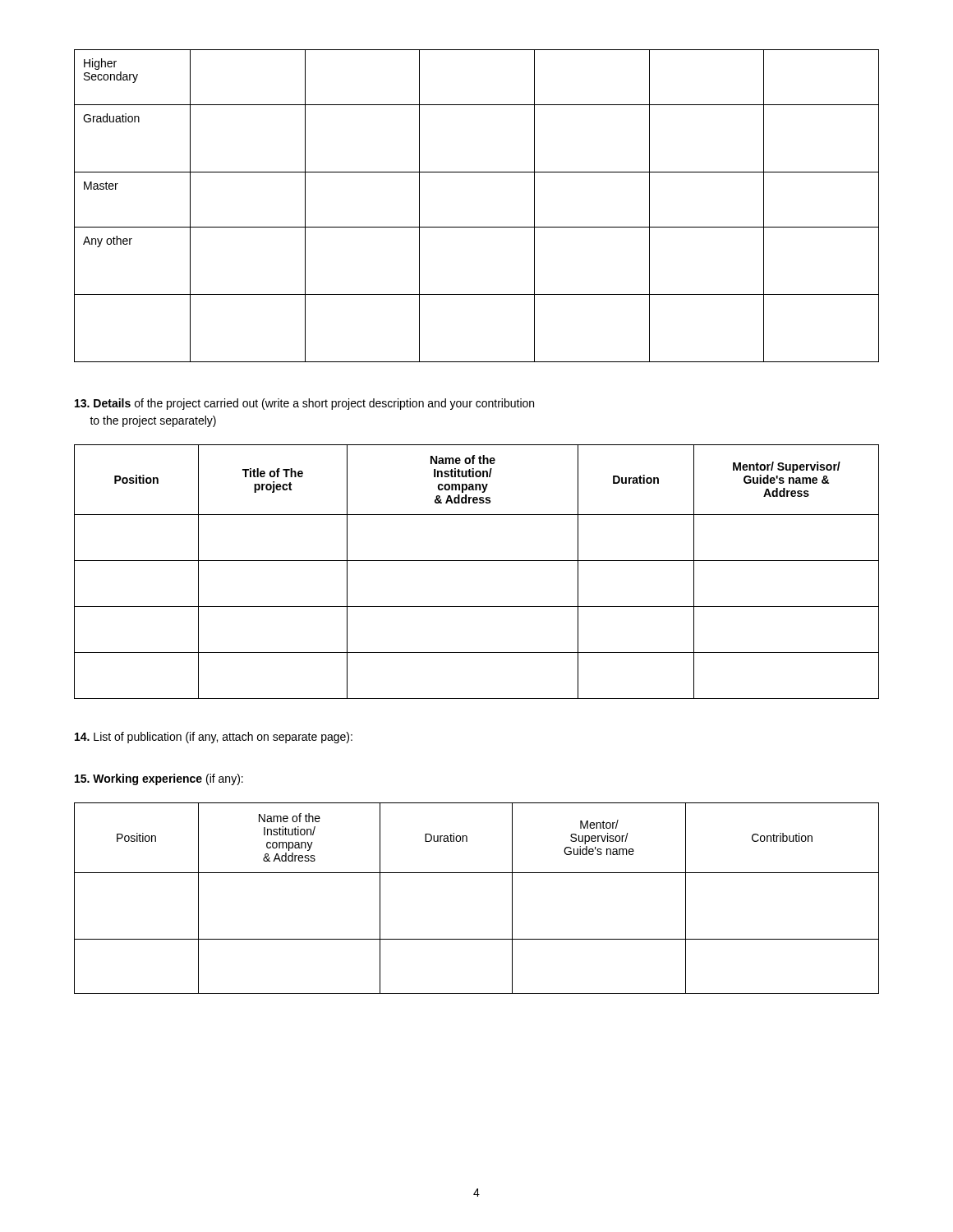Image resolution: width=953 pixels, height=1232 pixels.
Task: Click on the text starting "Details of the project carried out"
Action: (x=304, y=412)
